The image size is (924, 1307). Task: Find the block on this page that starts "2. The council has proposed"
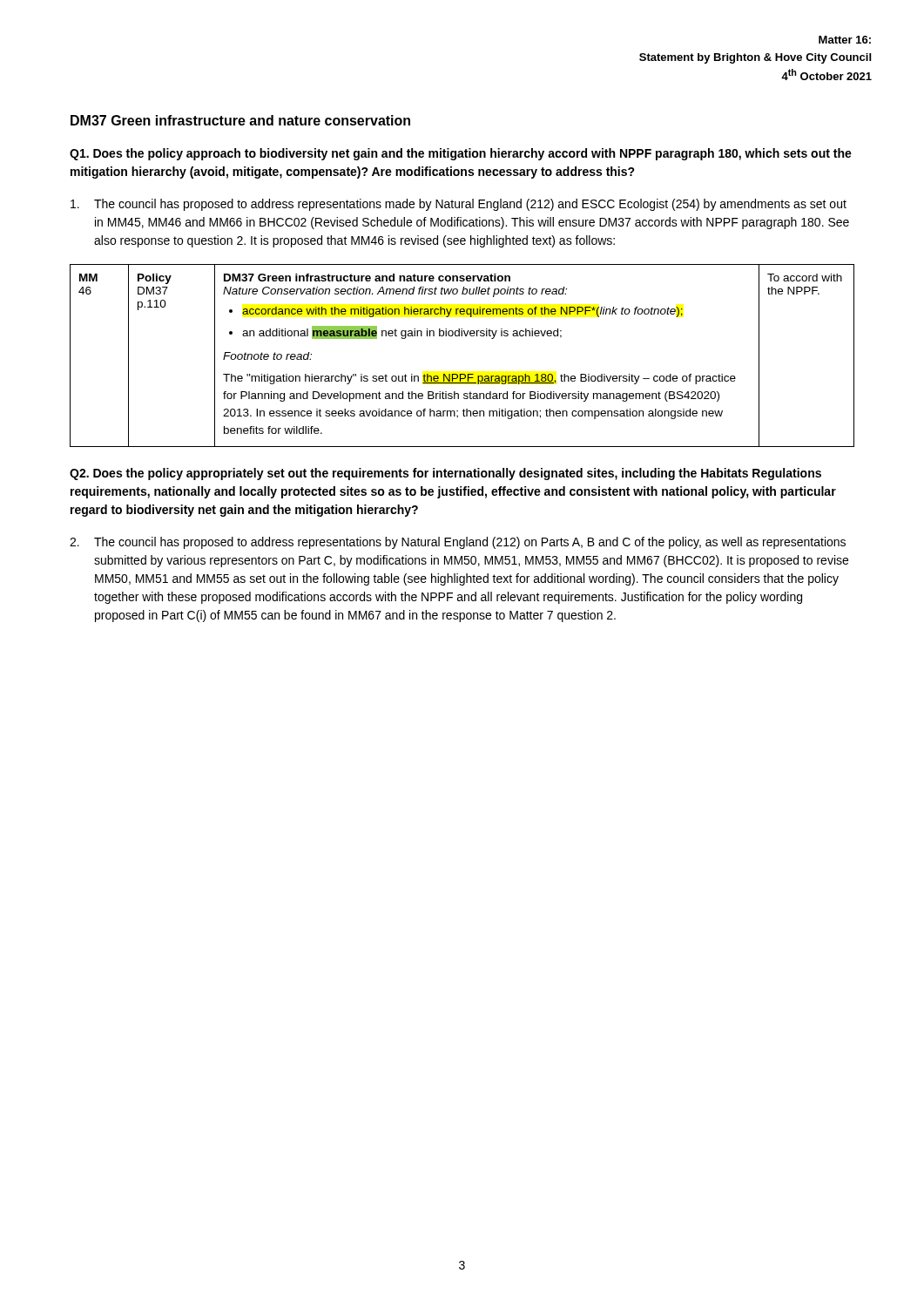coord(462,579)
